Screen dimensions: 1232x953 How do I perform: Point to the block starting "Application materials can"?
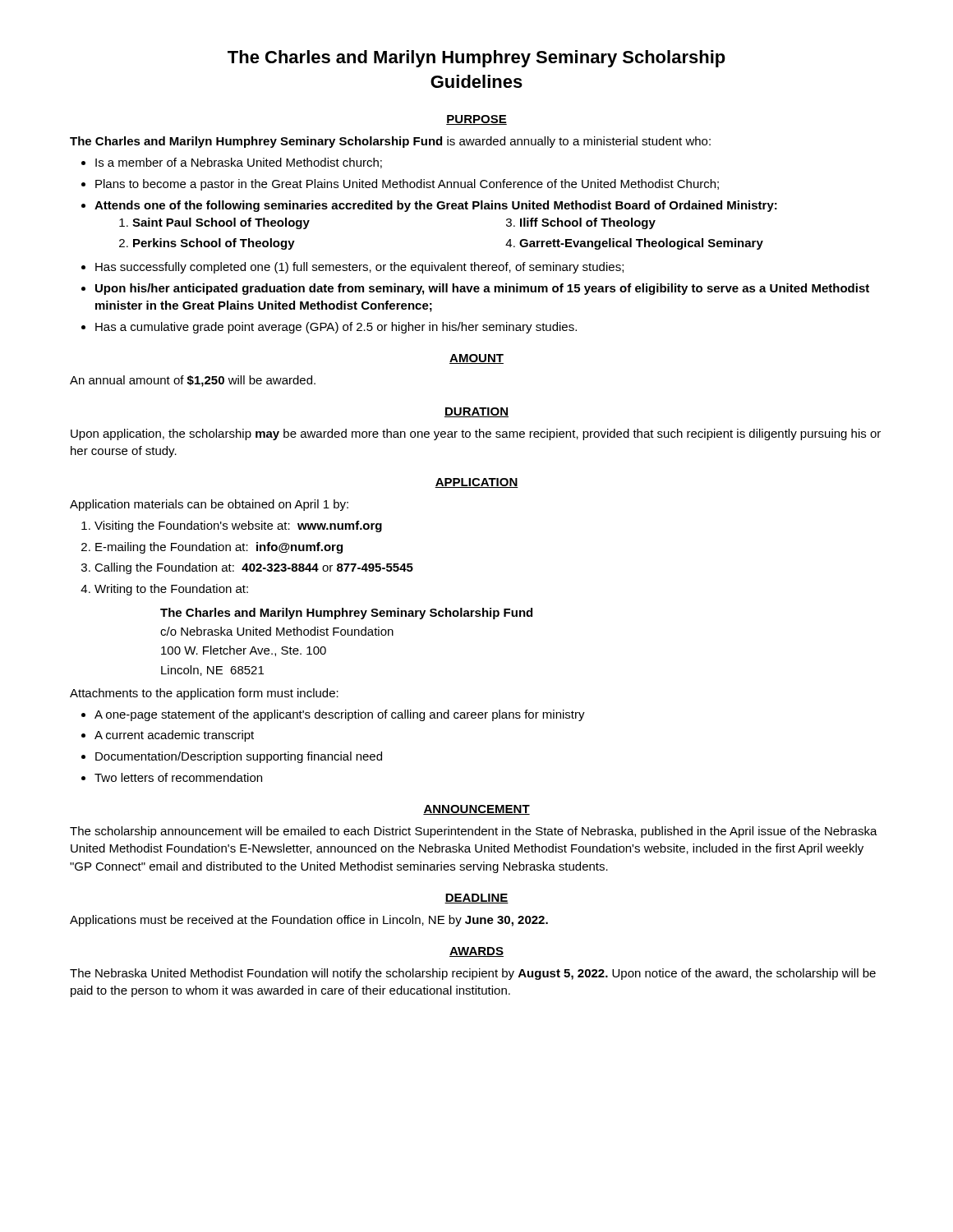coord(210,504)
